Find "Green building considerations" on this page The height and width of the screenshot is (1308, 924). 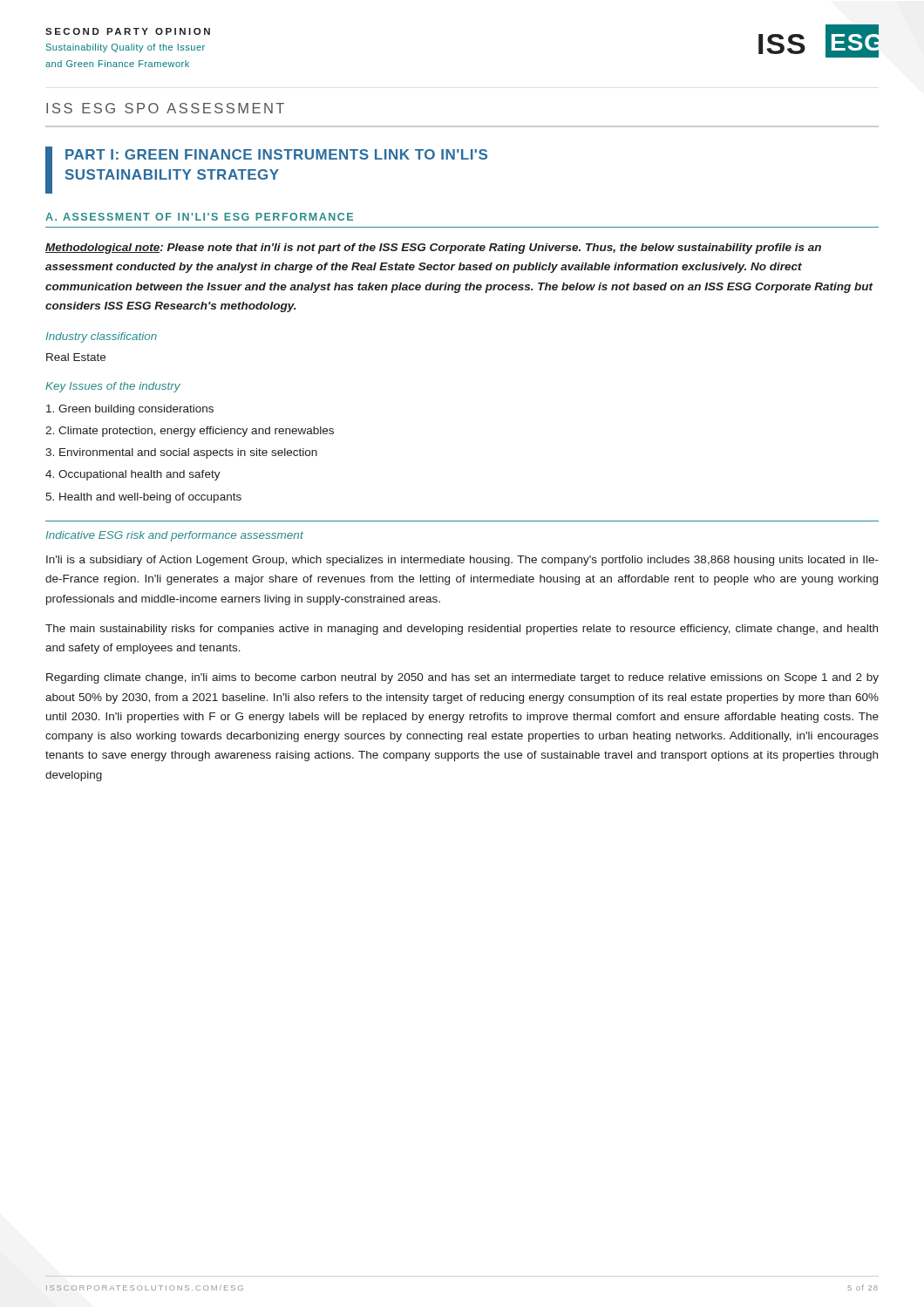(130, 408)
